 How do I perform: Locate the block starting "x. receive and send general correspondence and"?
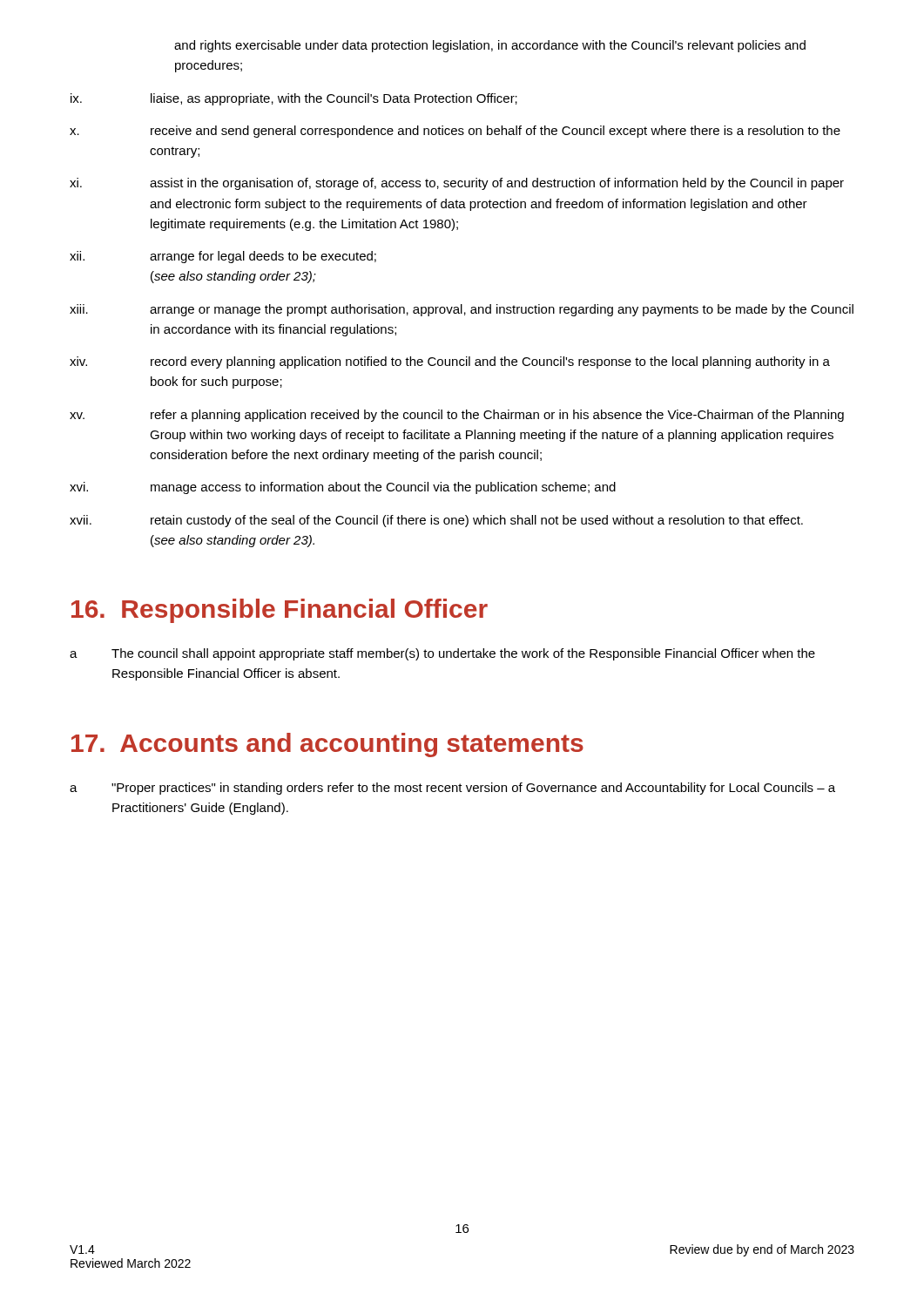(x=462, y=140)
